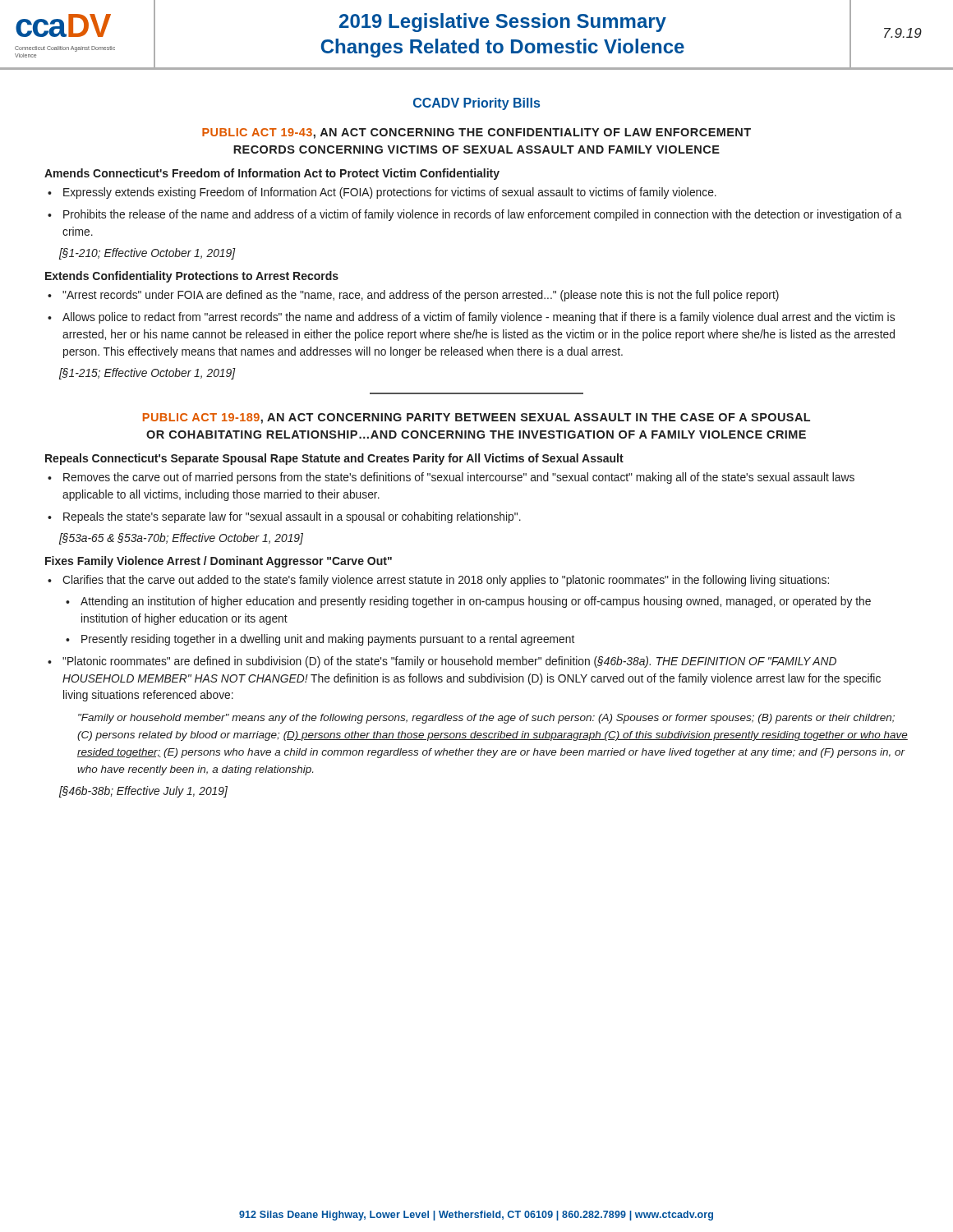Navigate to the element starting "Removes the carve out"
The width and height of the screenshot is (953, 1232).
click(459, 486)
